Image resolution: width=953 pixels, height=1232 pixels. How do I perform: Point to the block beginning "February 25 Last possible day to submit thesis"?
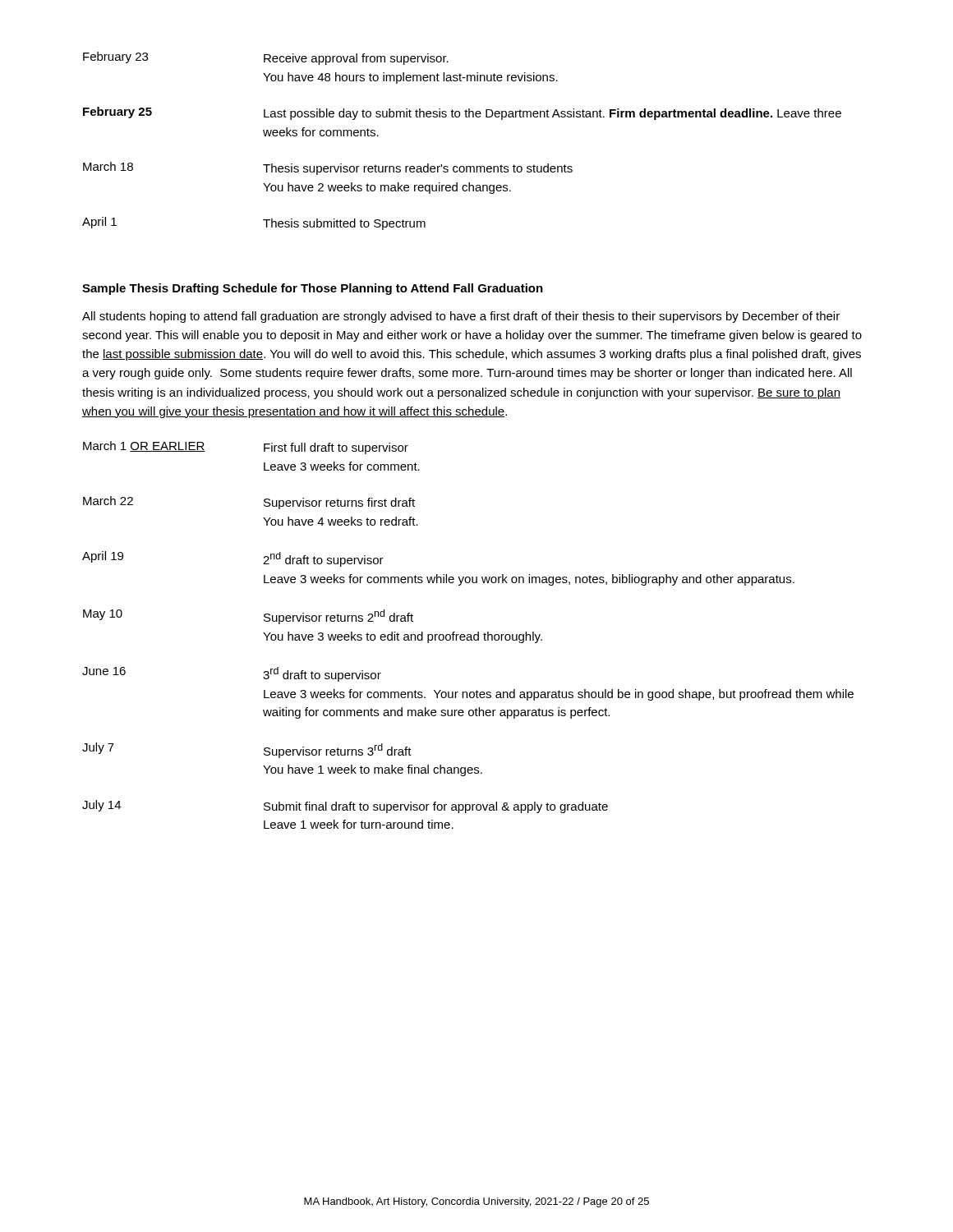coord(476,123)
